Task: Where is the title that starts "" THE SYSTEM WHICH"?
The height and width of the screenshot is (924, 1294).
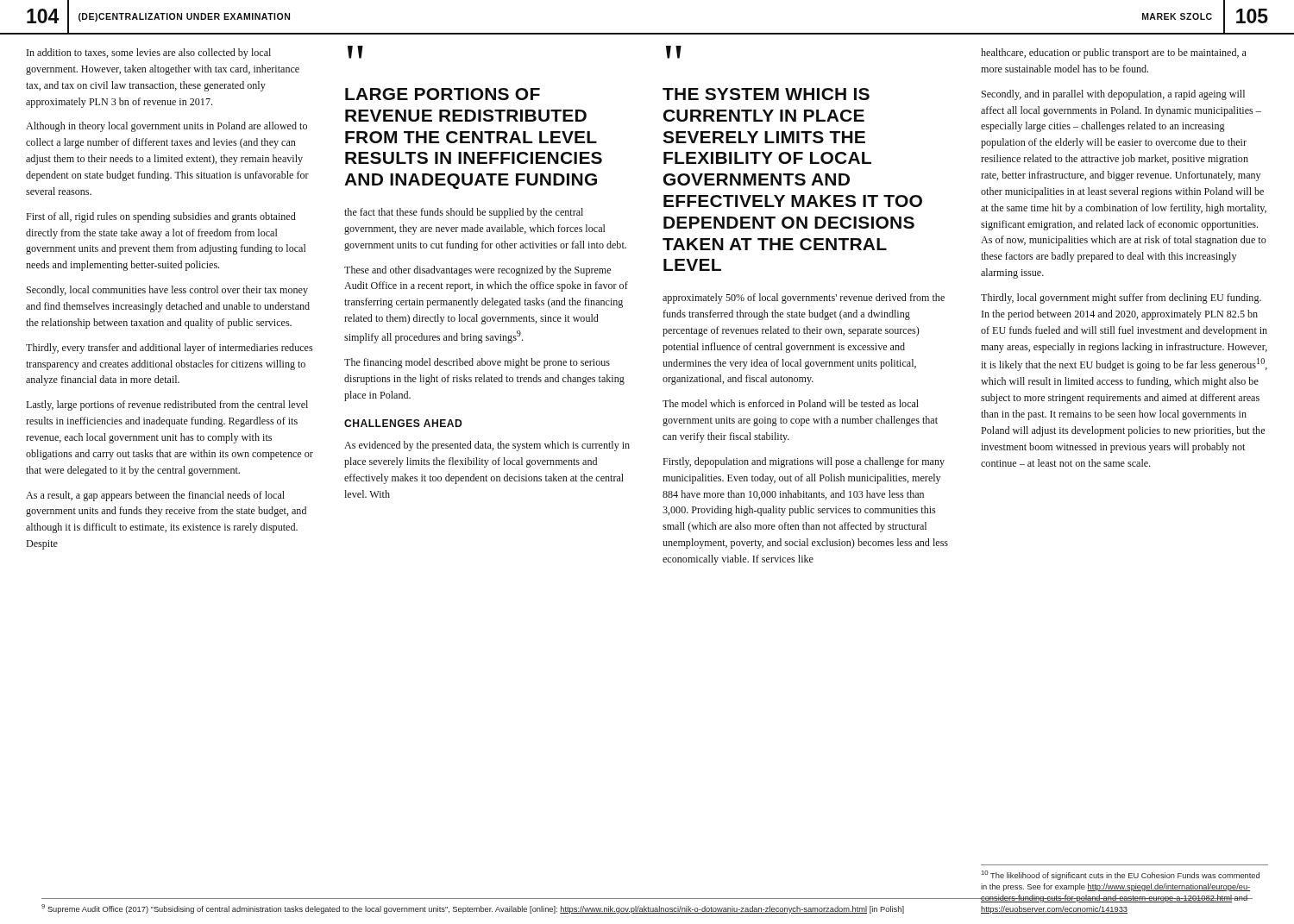Action: click(806, 161)
